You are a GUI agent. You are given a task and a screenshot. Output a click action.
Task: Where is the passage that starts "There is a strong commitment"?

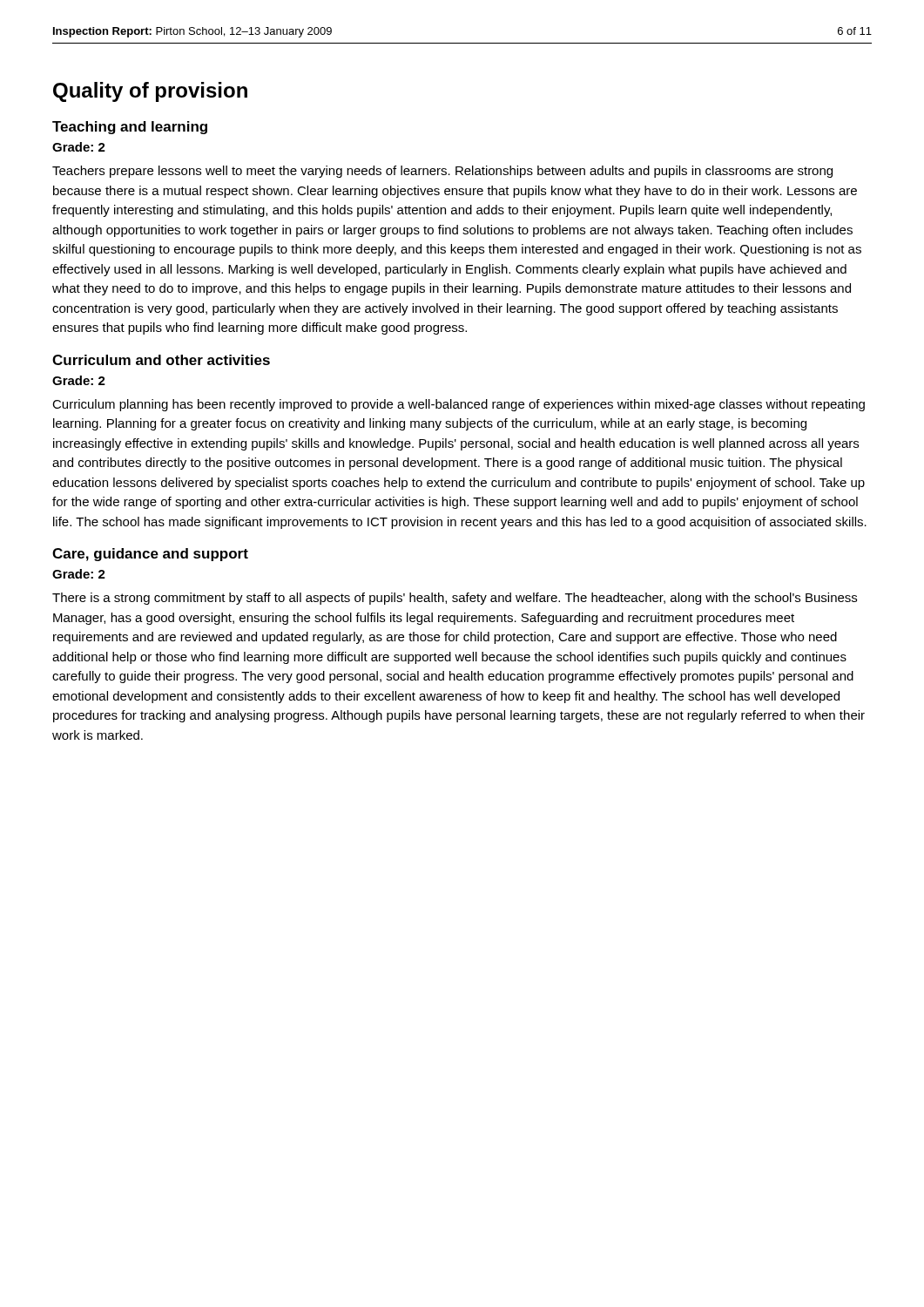point(459,666)
